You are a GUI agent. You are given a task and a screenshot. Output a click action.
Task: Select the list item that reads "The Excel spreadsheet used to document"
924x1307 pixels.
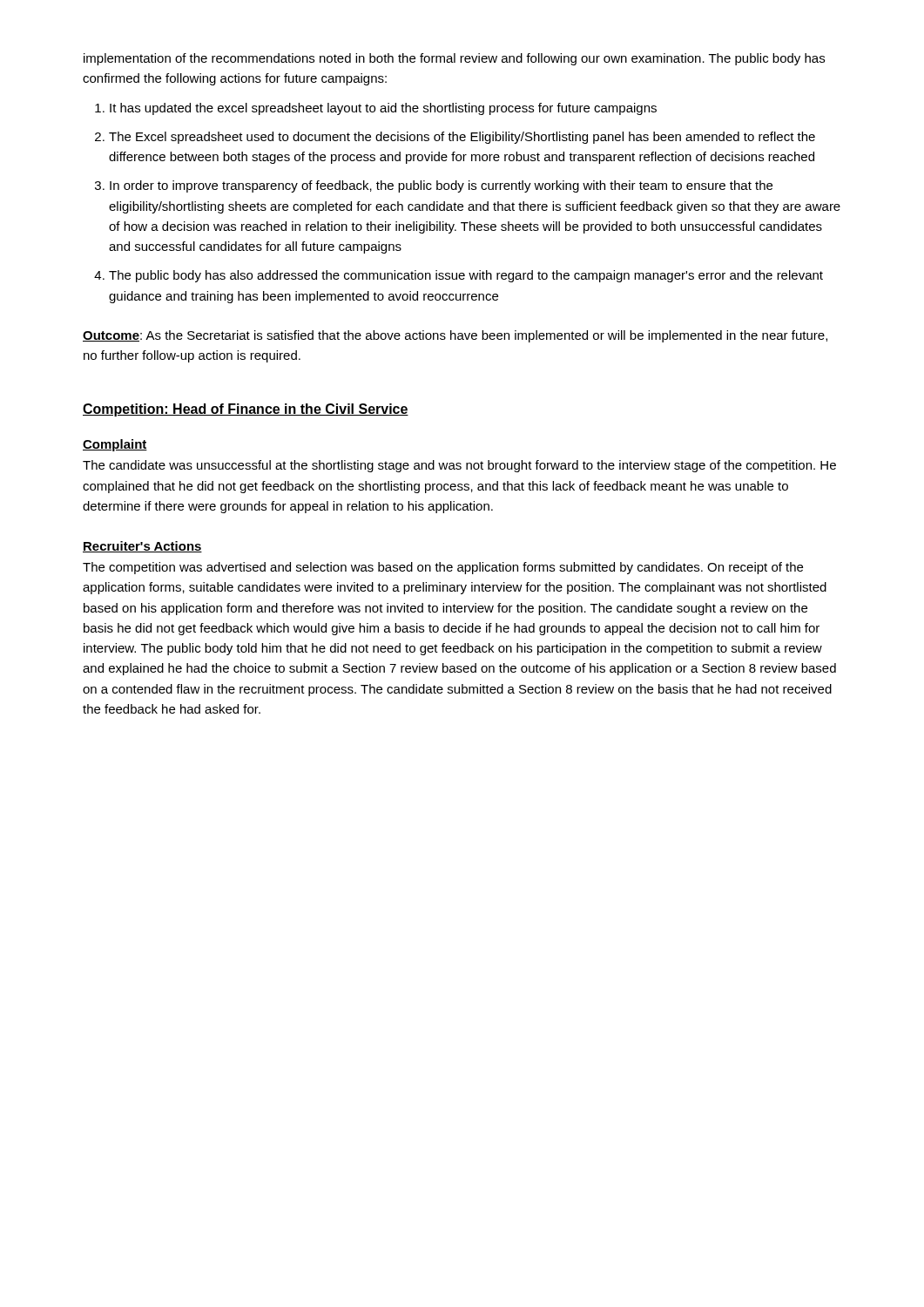tap(462, 146)
